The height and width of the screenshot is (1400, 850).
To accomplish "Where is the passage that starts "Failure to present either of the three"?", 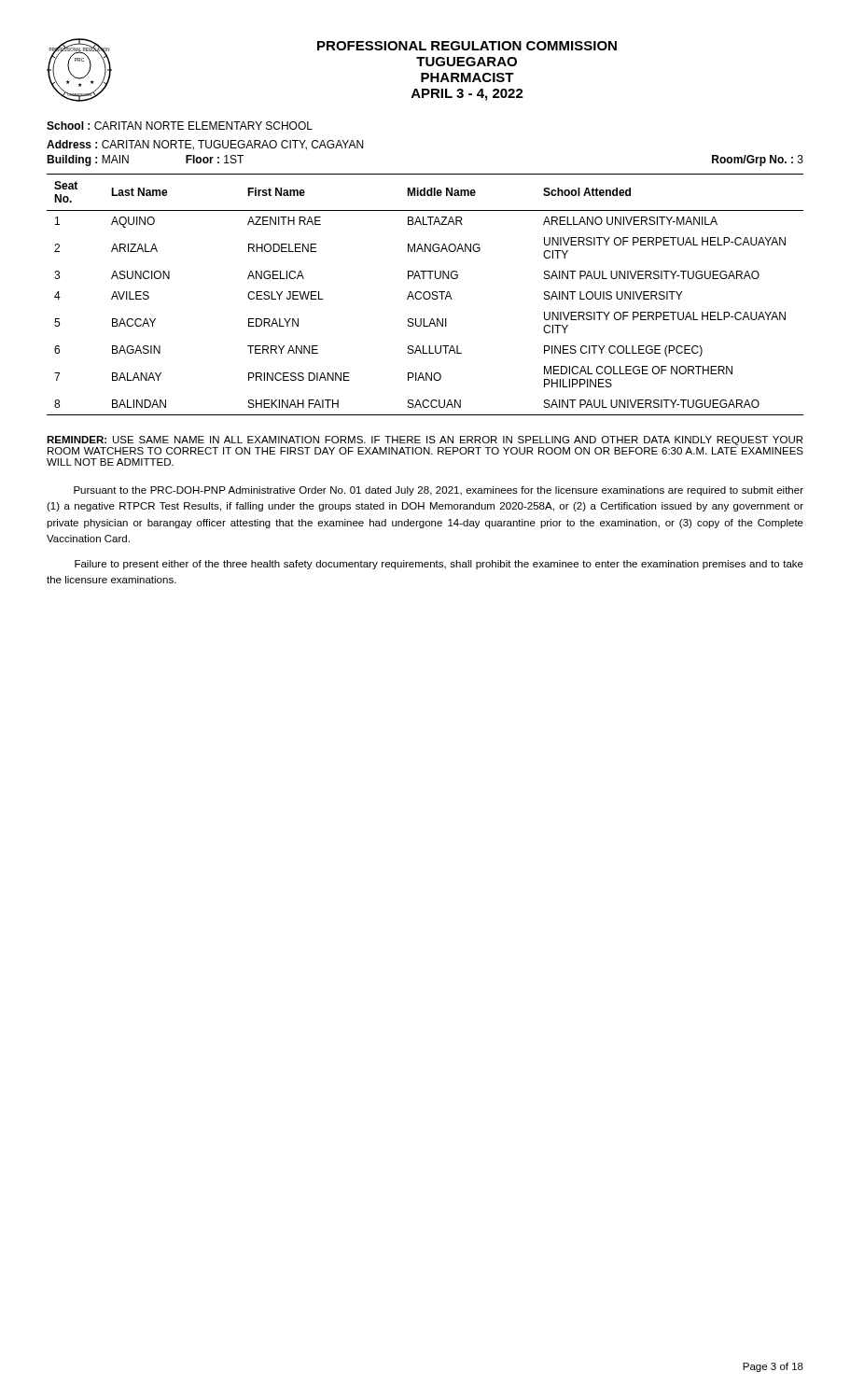I will (x=425, y=572).
